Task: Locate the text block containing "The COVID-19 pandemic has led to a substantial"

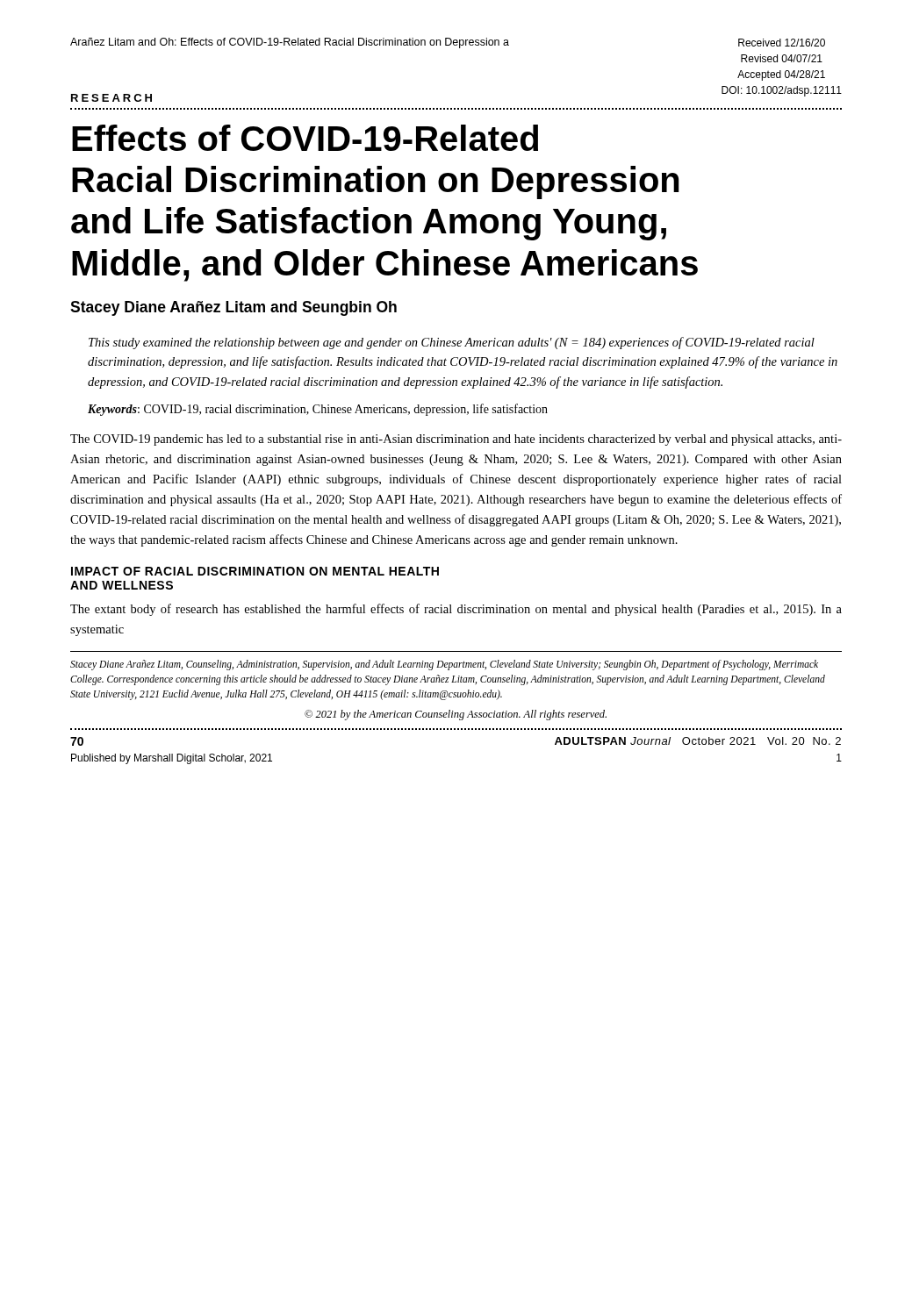Action: pyautogui.click(x=456, y=489)
